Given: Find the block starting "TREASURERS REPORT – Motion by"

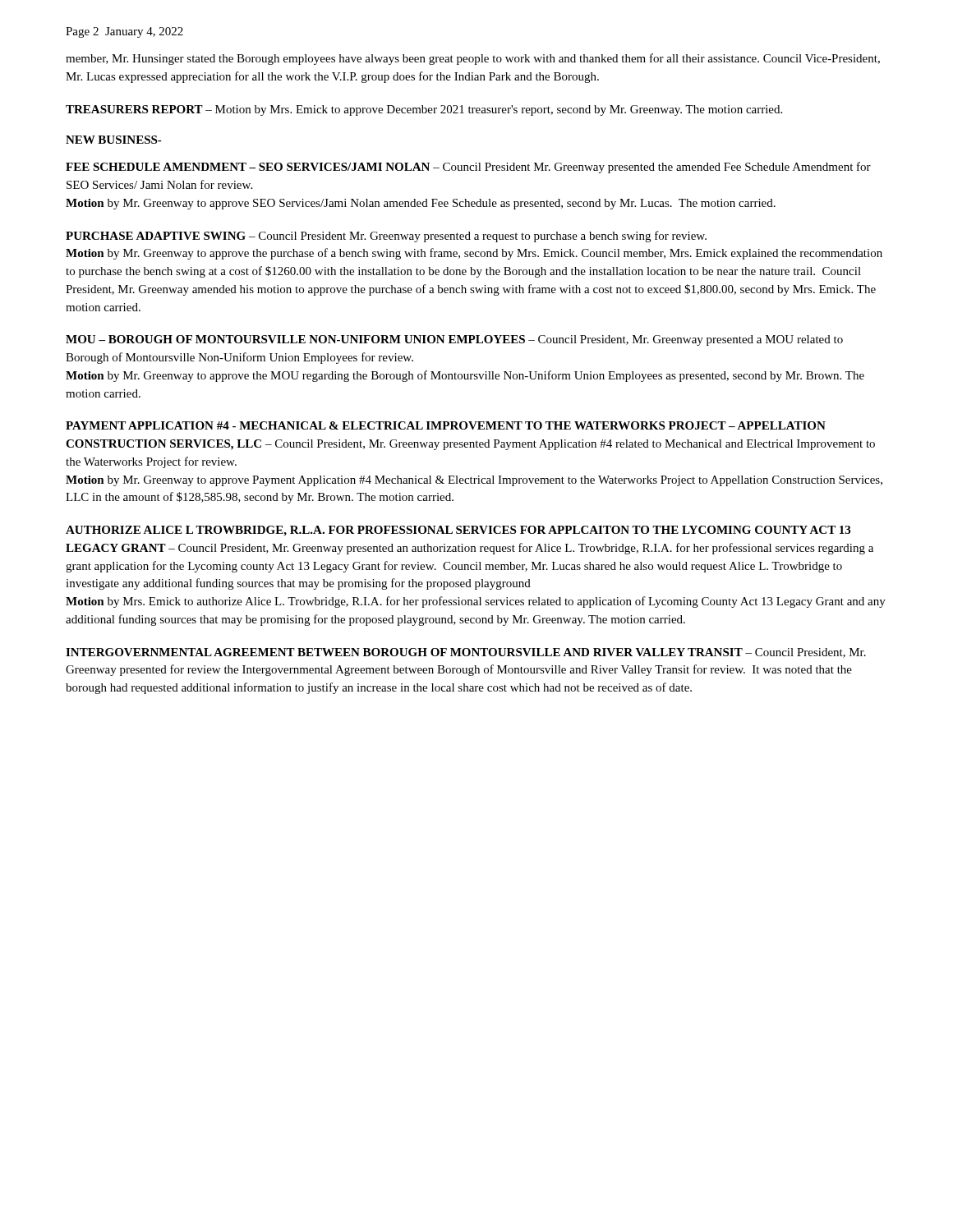Looking at the screenshot, I should point(424,109).
